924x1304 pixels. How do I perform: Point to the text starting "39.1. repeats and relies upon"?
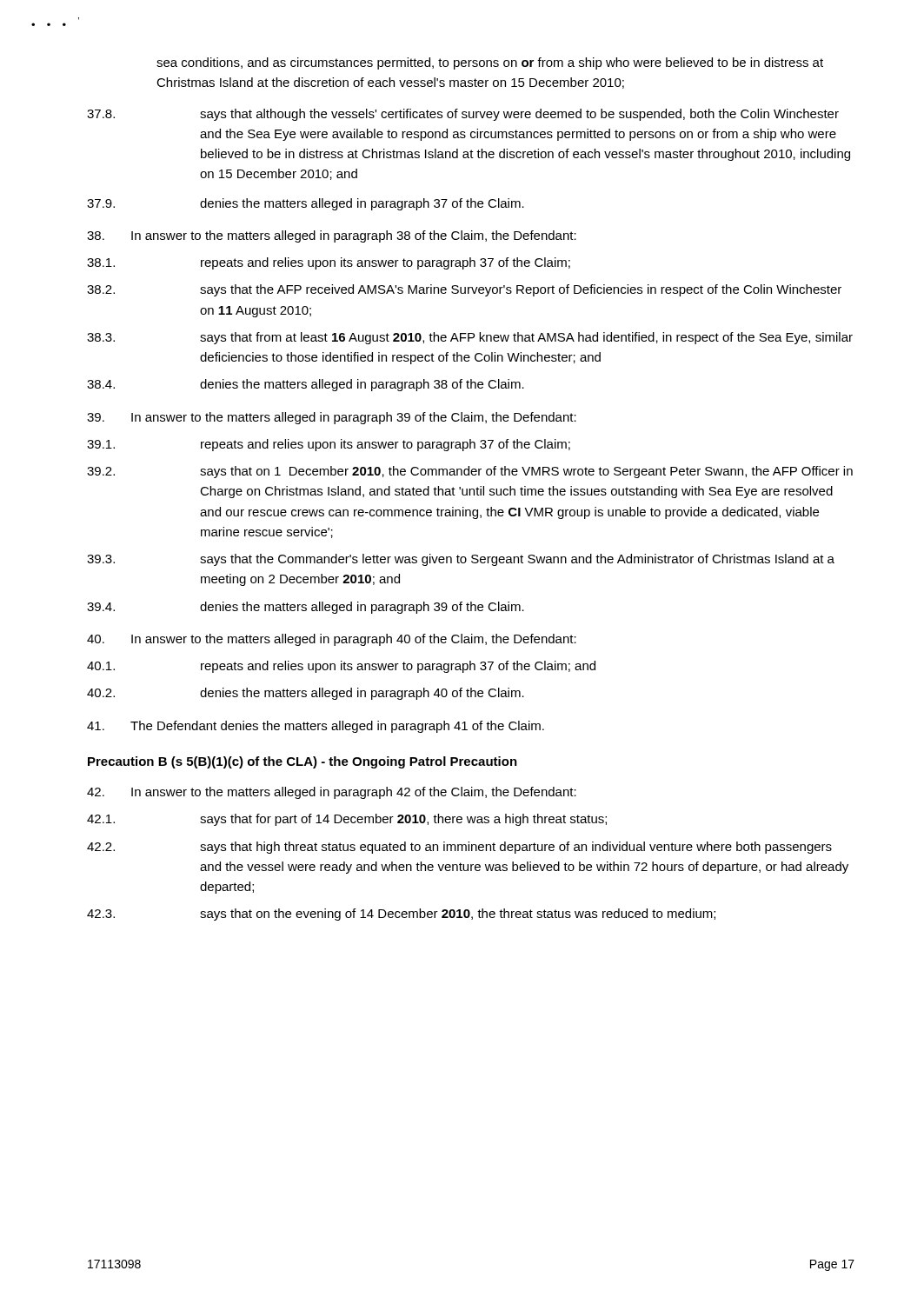coord(471,444)
